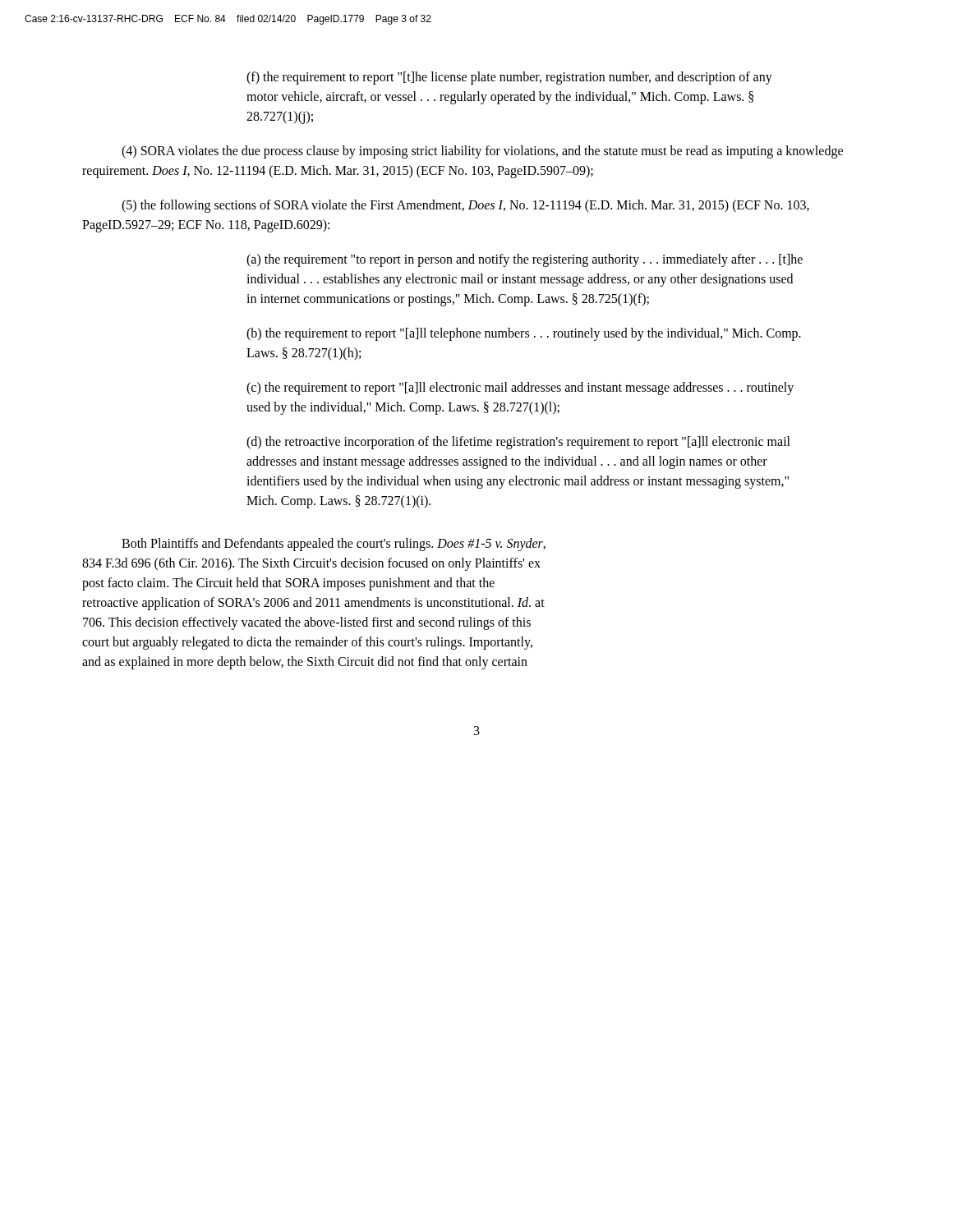Click on the text block starting "court but arguably relegated"
The height and width of the screenshot is (1232, 953).
pyautogui.click(x=308, y=642)
